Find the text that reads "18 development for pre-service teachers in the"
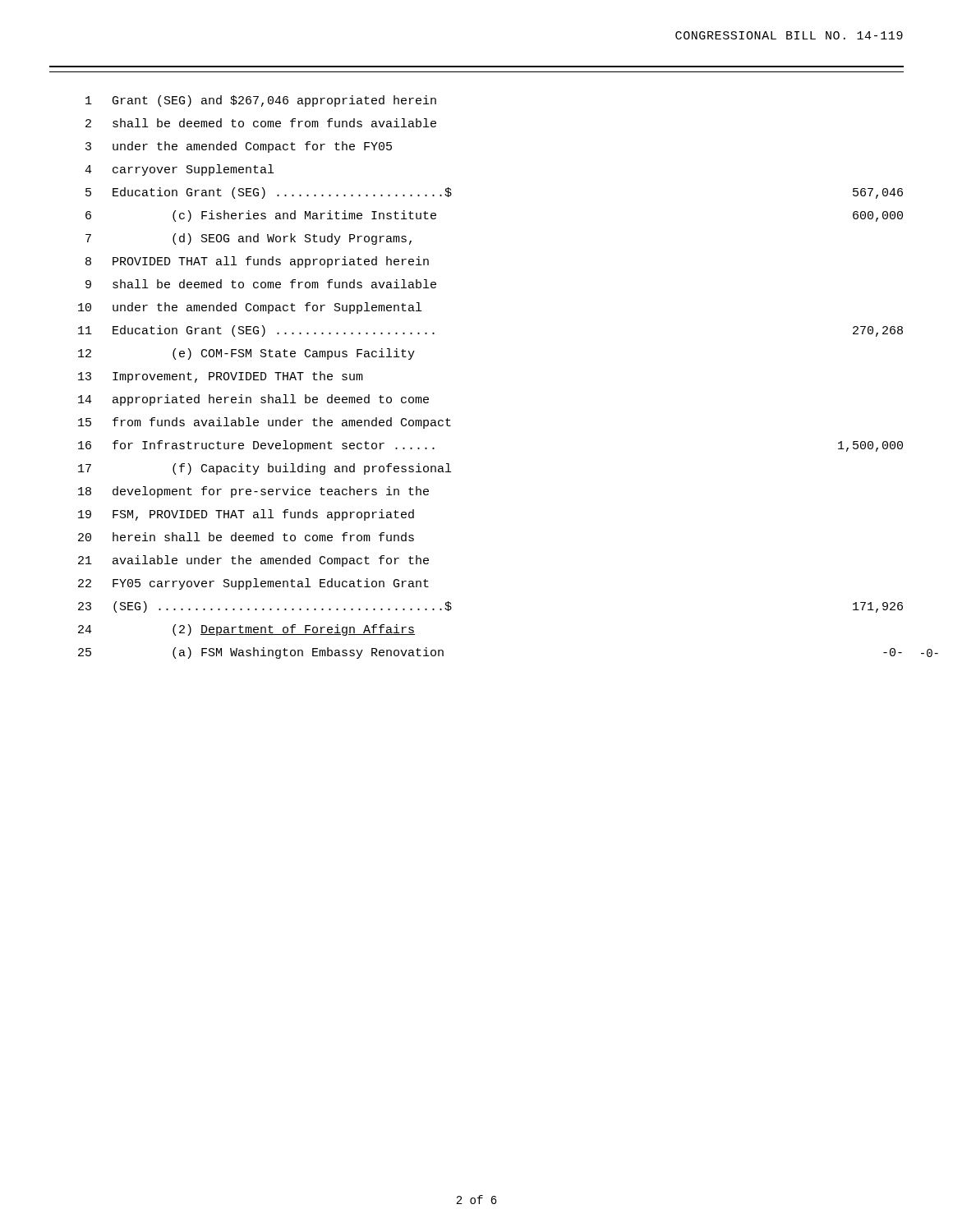 pyautogui.click(x=253, y=492)
